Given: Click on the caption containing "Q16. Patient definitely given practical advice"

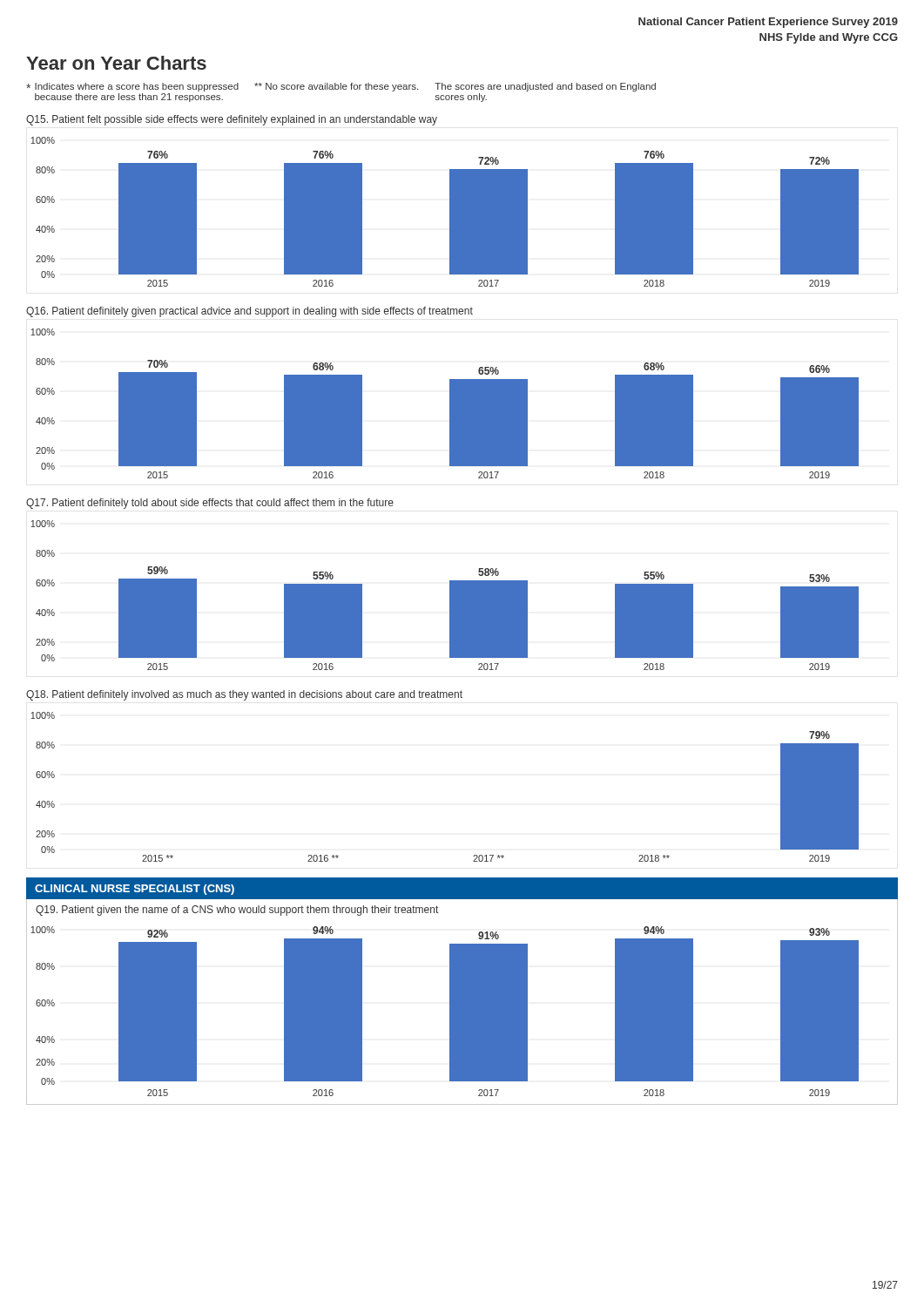Looking at the screenshot, I should (x=249, y=311).
